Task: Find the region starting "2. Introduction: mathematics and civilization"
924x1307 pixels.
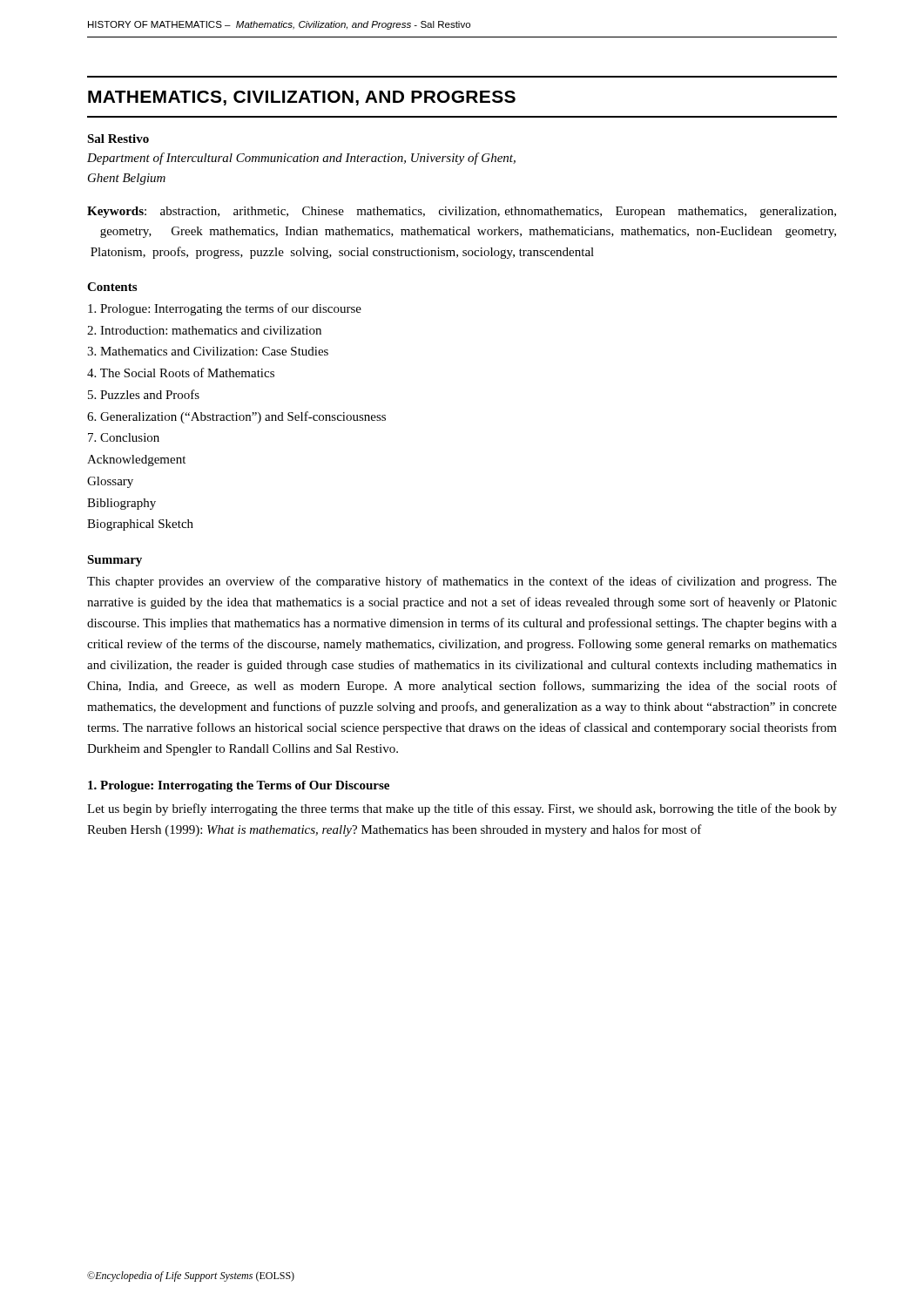Action: coord(204,330)
